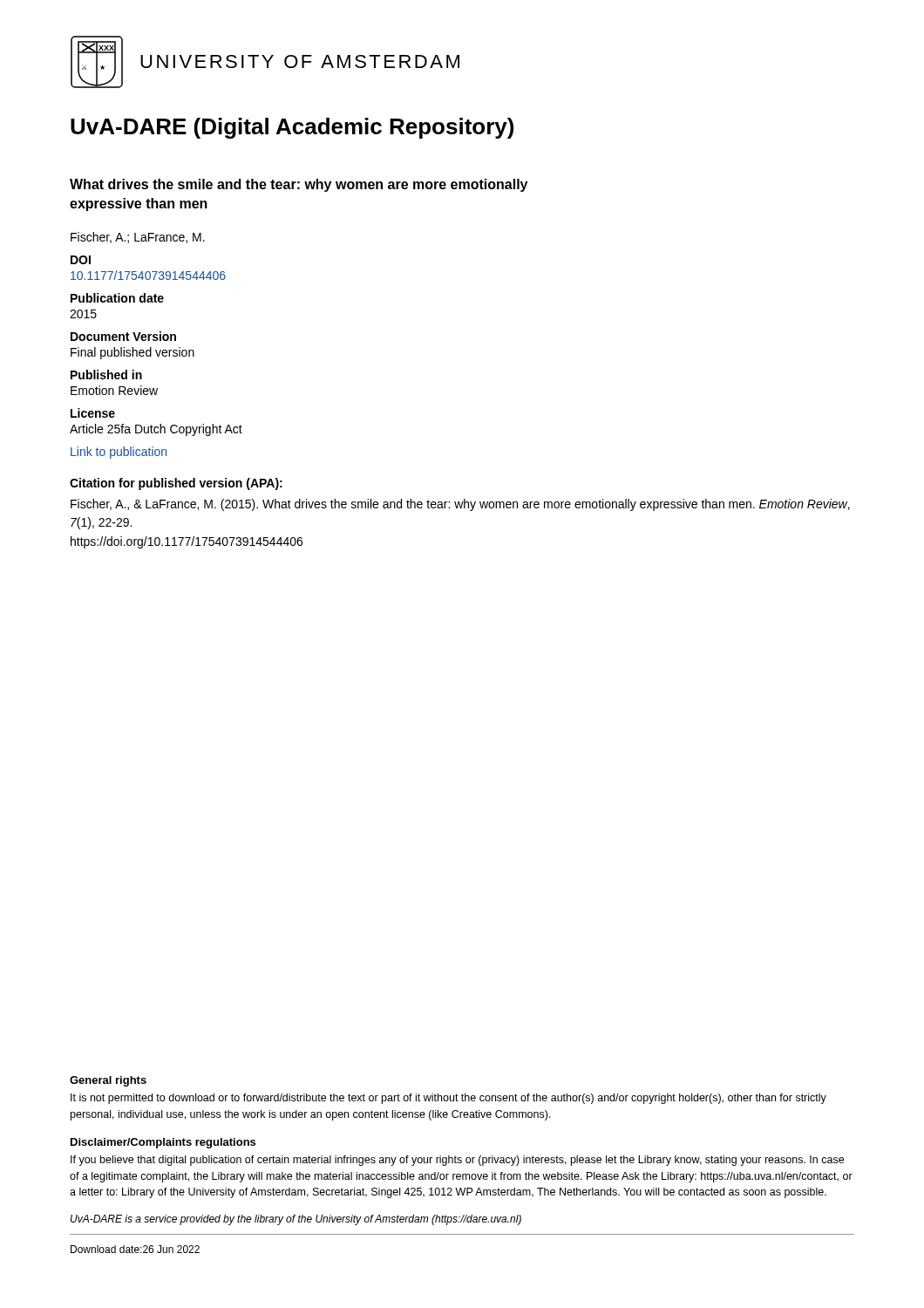Image resolution: width=924 pixels, height=1308 pixels.
Task: Click on the logo
Action: pos(462,62)
